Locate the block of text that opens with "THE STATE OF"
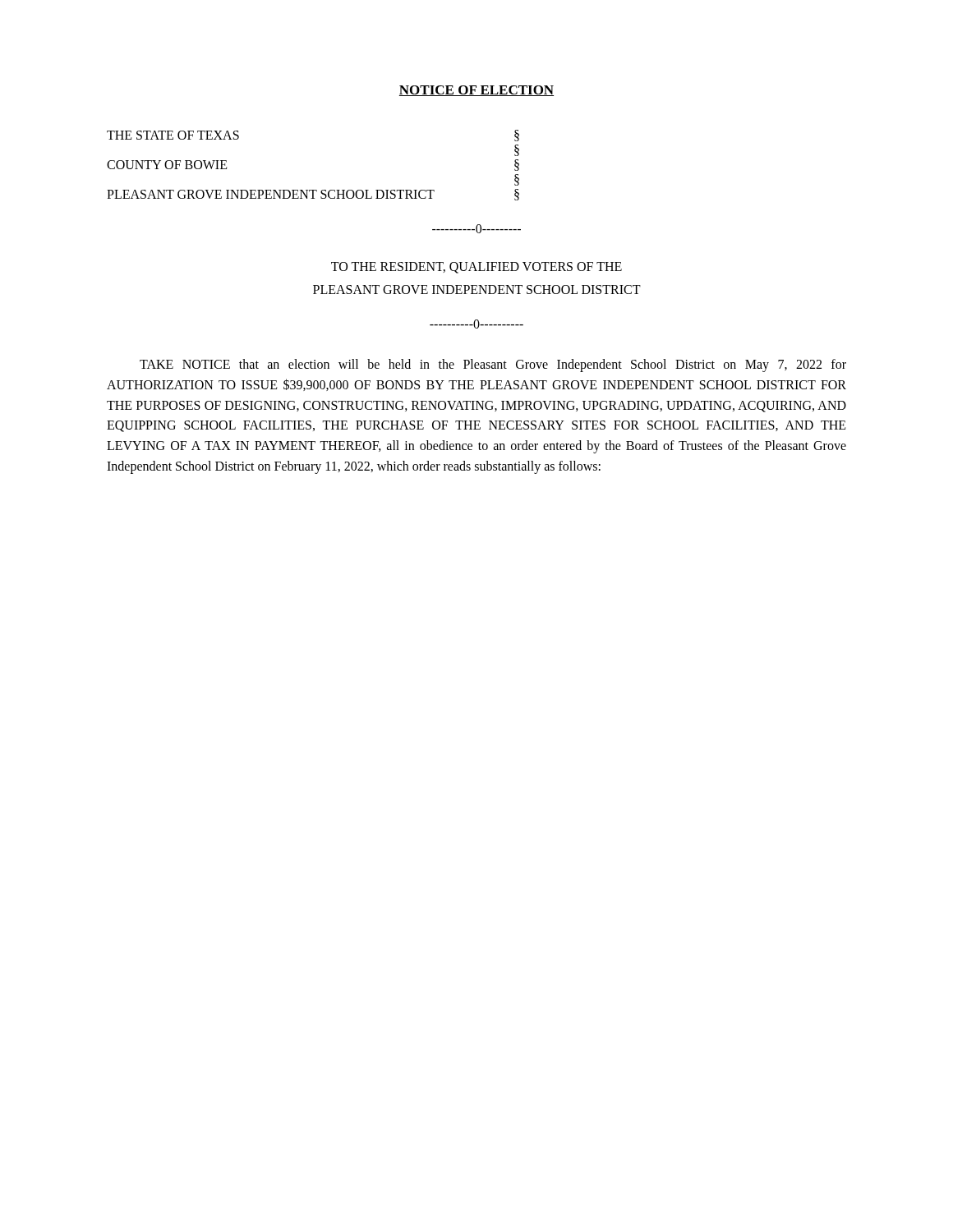Image resolution: width=953 pixels, height=1232 pixels. tap(180, 137)
